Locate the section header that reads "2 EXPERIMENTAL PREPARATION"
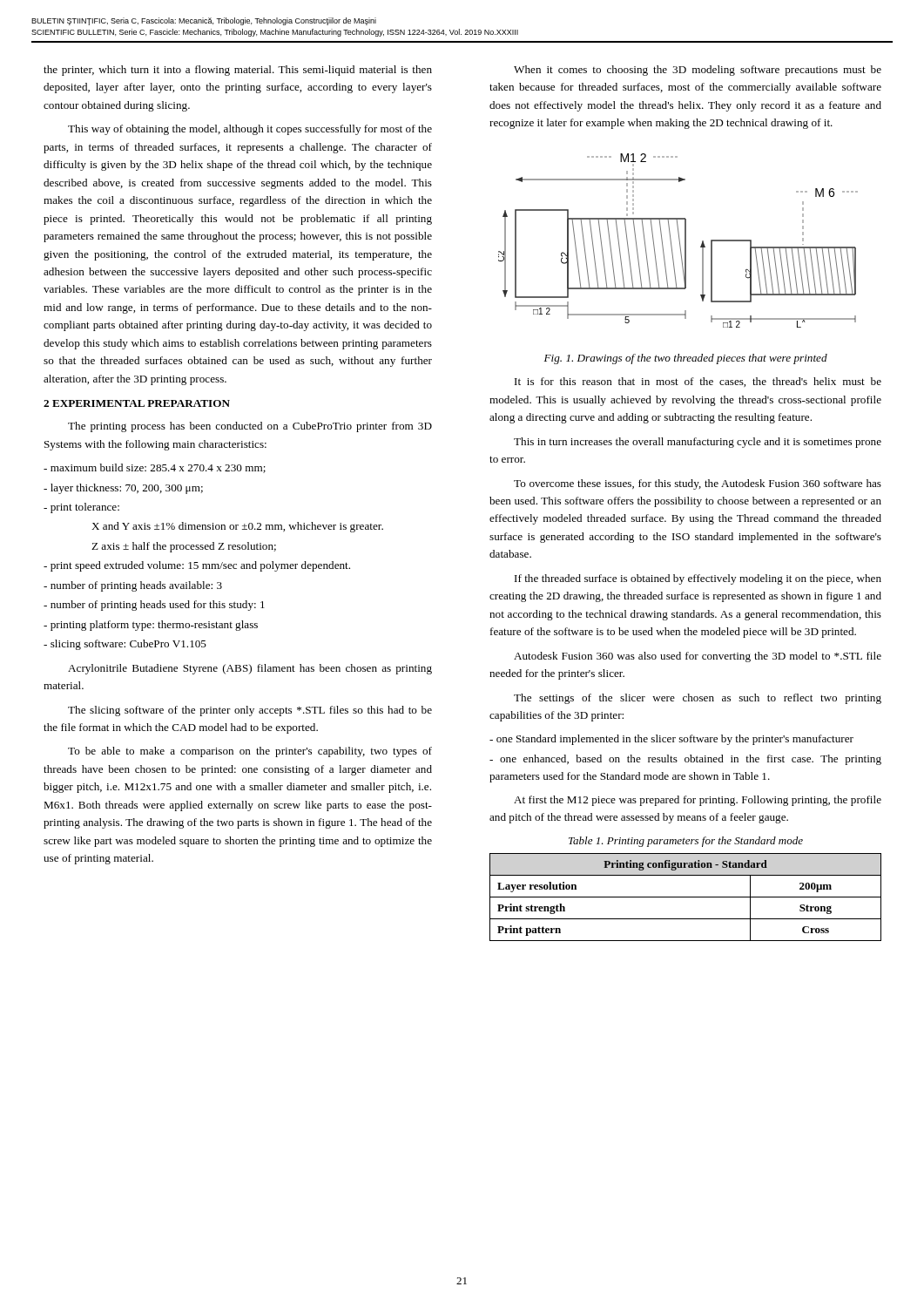 point(137,403)
